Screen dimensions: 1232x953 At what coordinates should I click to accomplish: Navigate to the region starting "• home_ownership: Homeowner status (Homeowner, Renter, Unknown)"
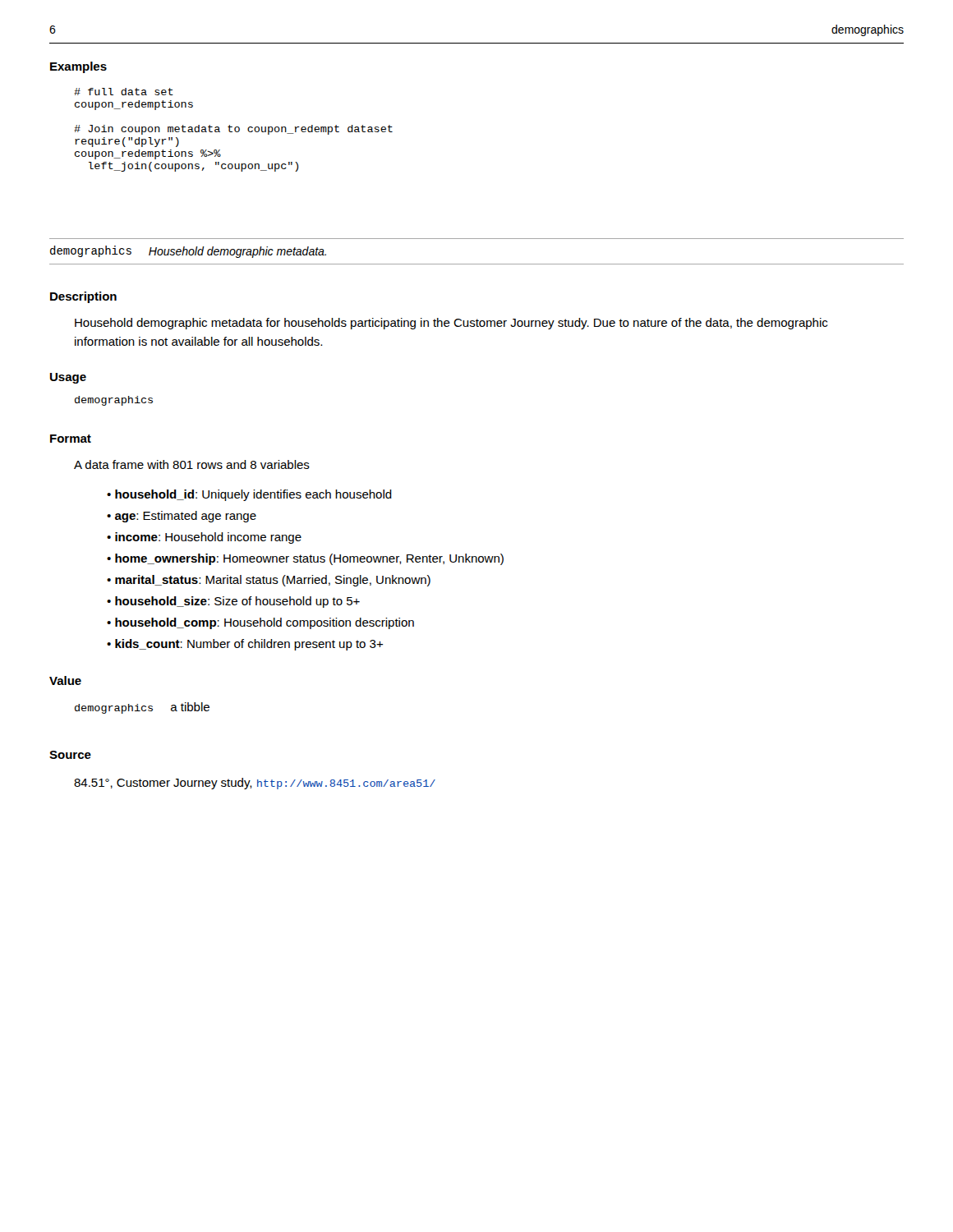(x=306, y=558)
